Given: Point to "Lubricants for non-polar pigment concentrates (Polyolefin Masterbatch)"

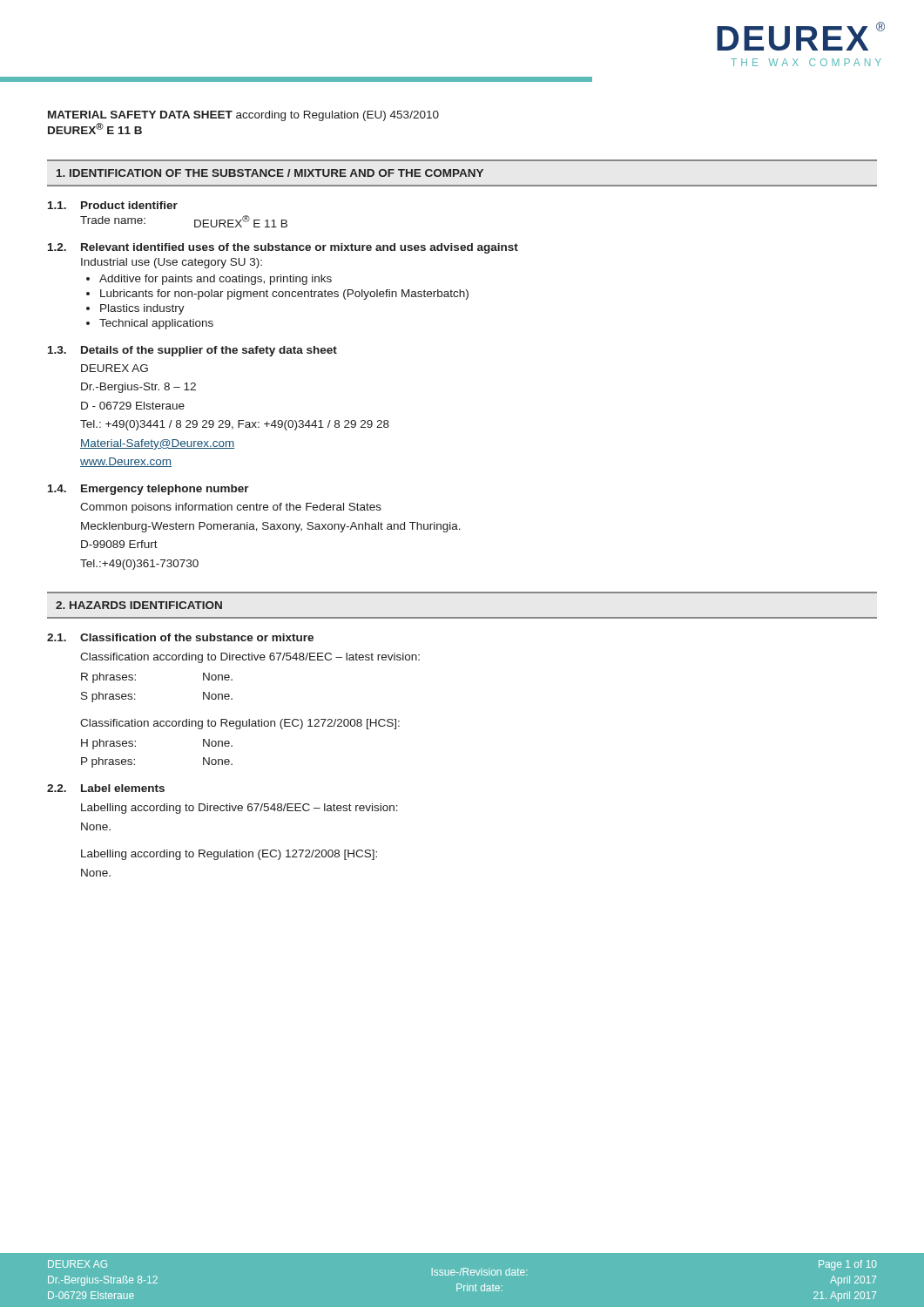Looking at the screenshot, I should click(284, 293).
